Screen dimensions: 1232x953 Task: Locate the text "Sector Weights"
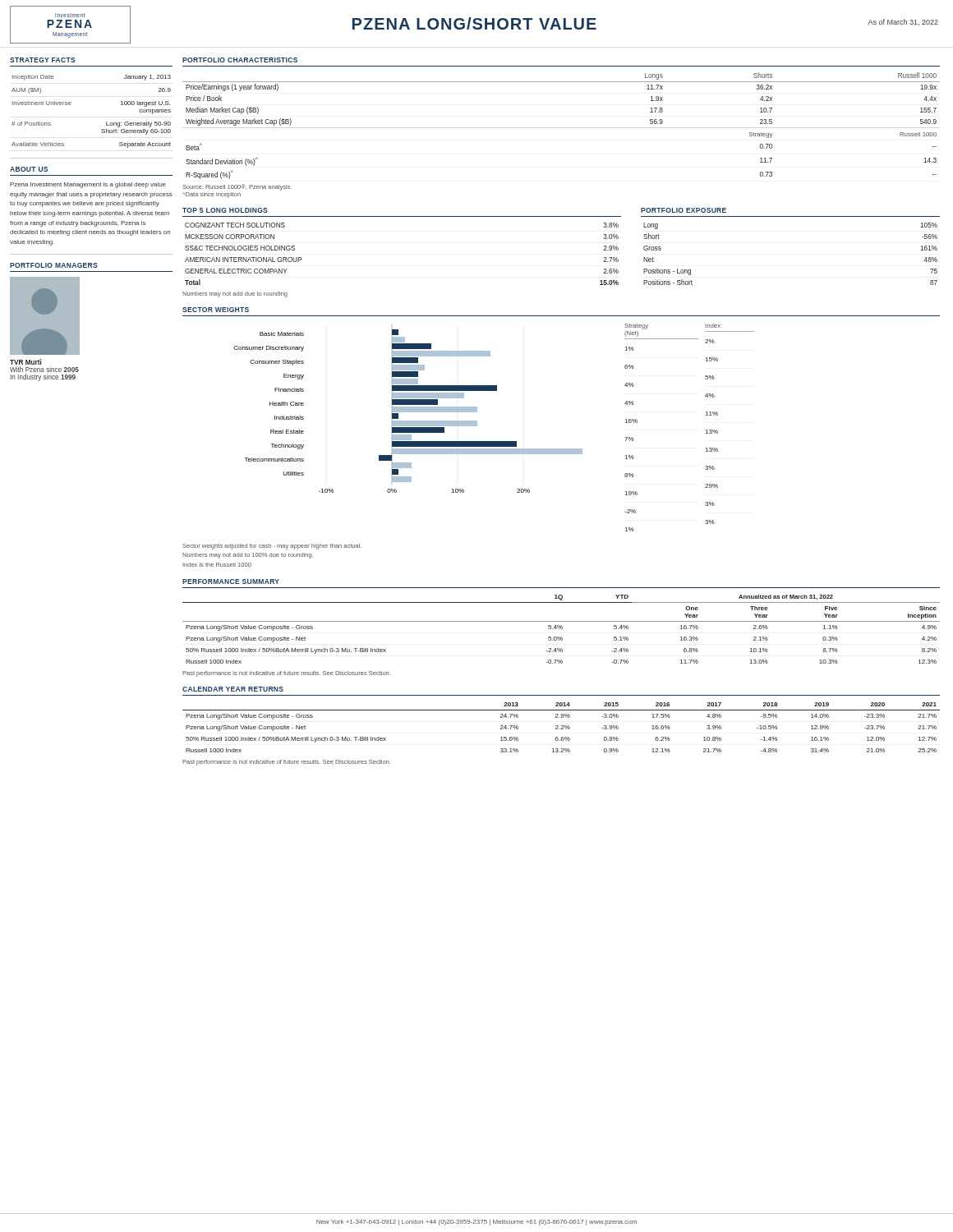[x=216, y=310]
